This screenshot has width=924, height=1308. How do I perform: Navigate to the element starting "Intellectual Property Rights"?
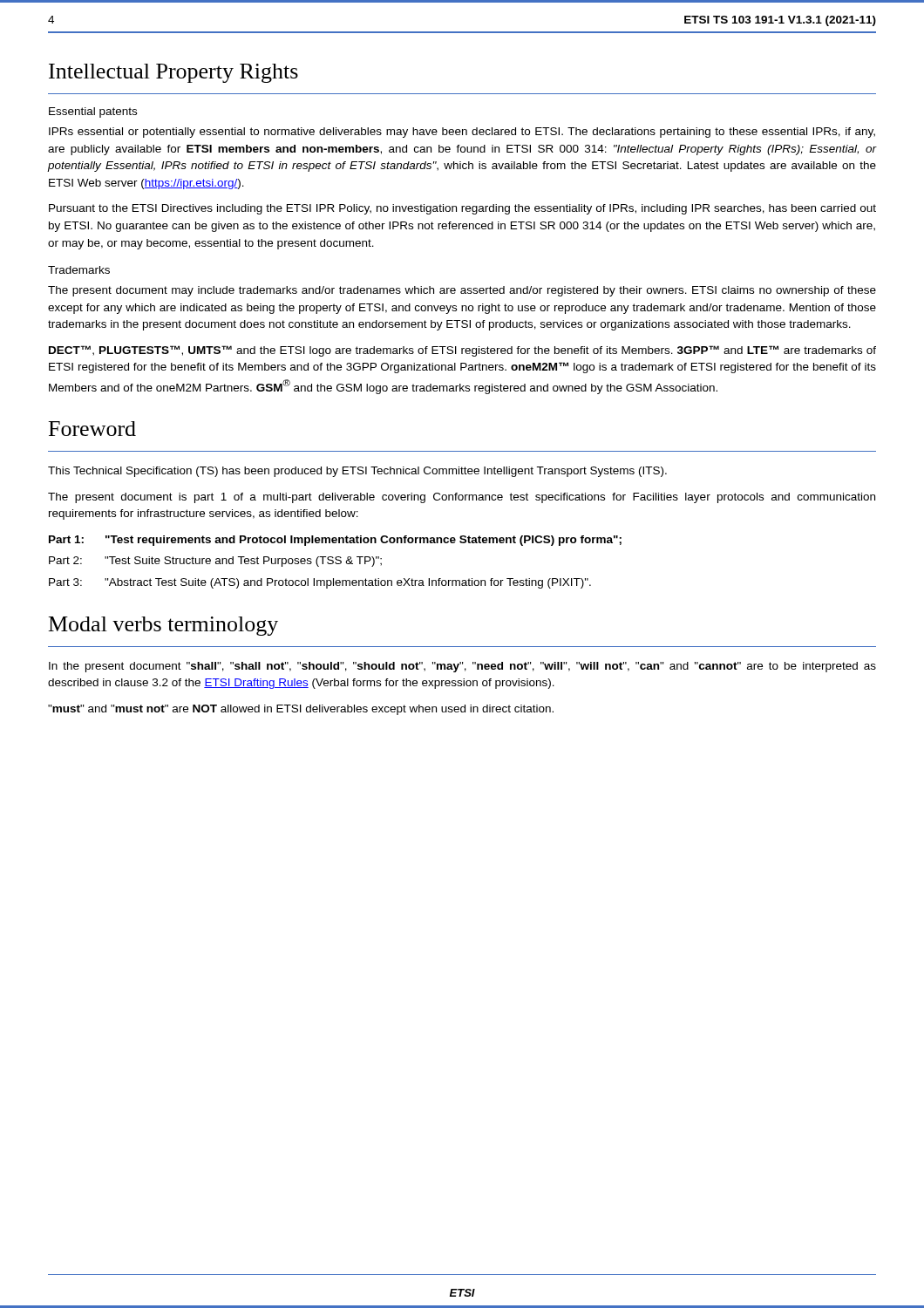point(173,71)
